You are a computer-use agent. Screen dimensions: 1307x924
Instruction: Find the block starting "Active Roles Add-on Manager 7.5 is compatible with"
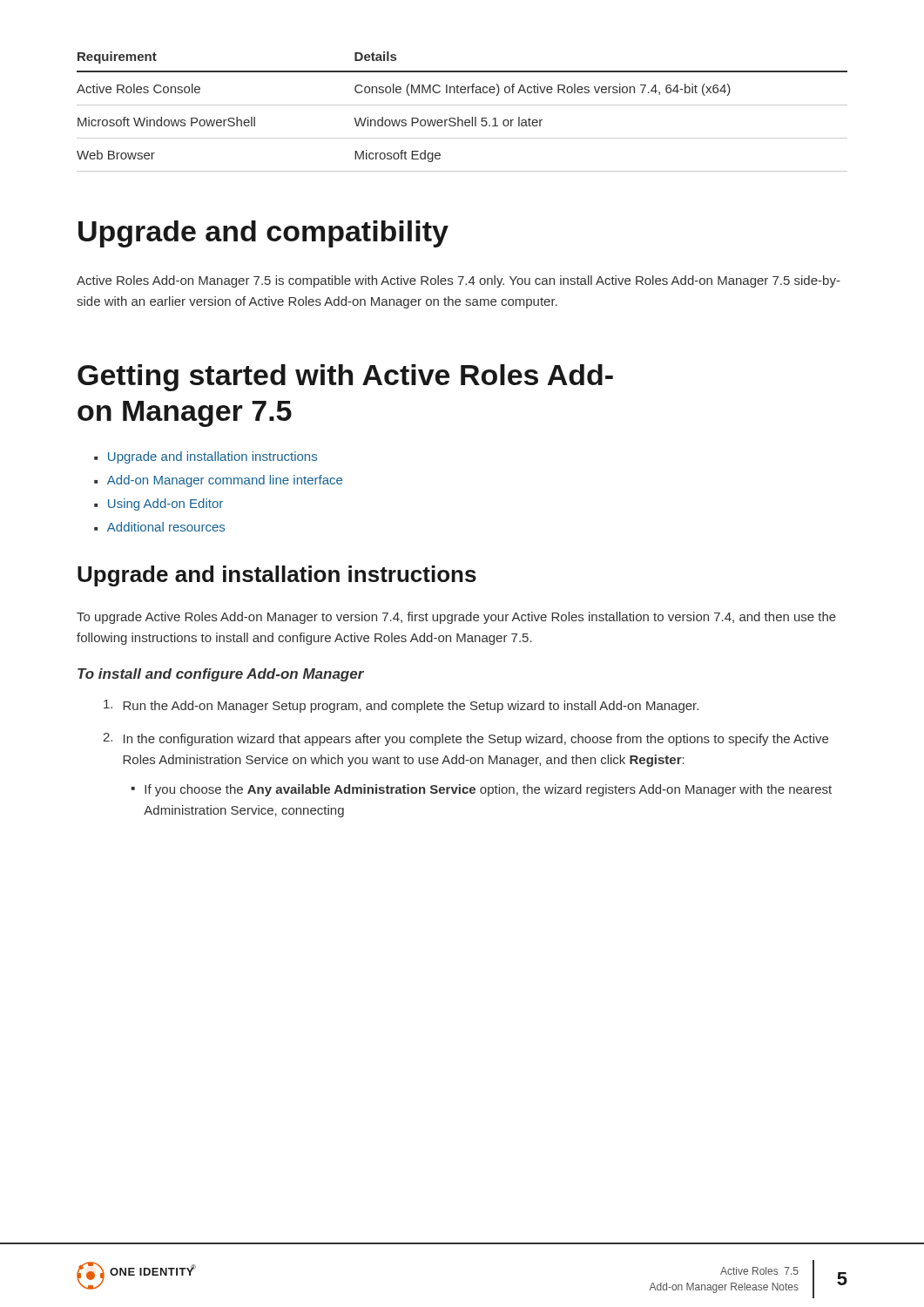point(458,290)
